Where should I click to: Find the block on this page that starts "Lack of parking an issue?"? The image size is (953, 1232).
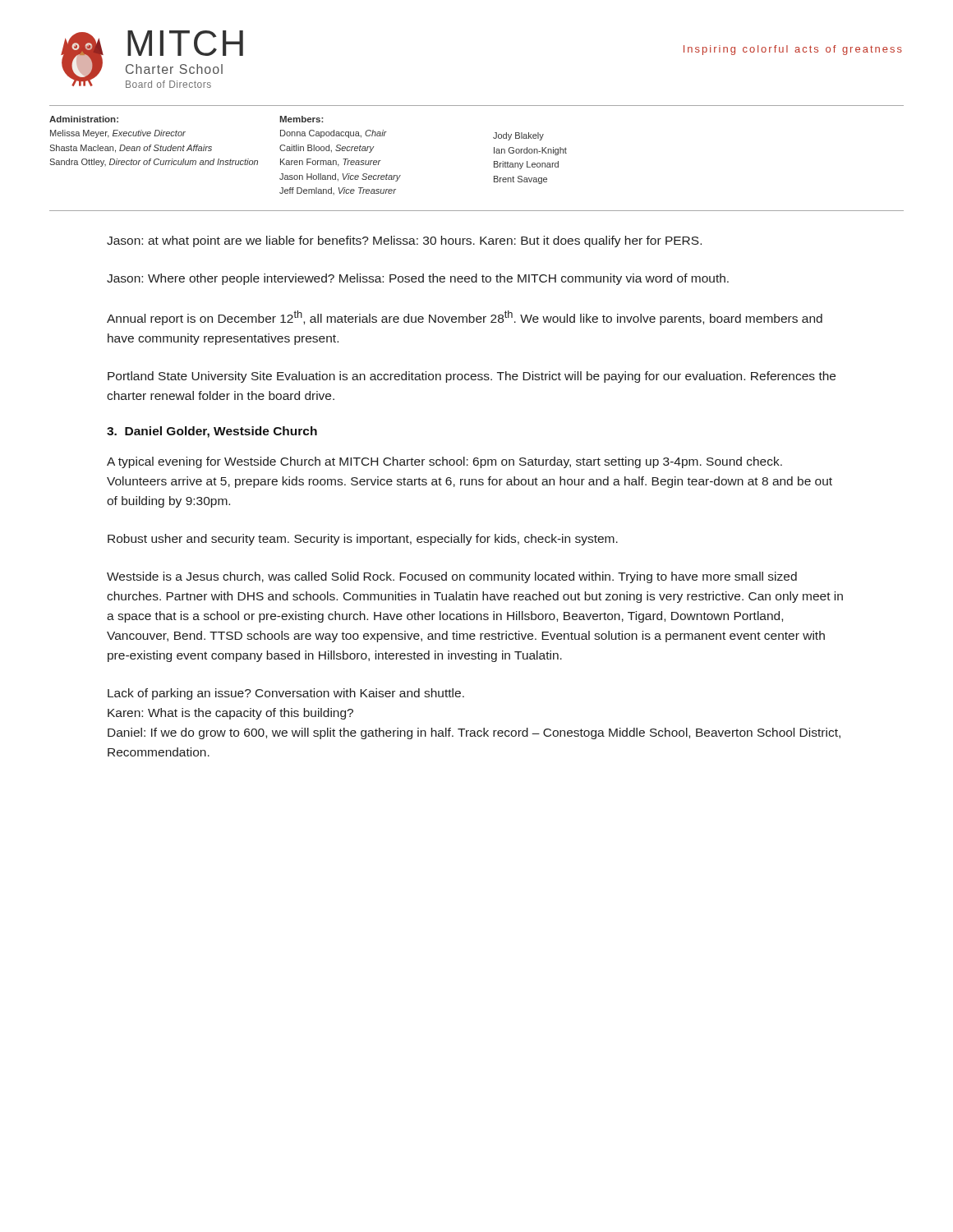(474, 723)
